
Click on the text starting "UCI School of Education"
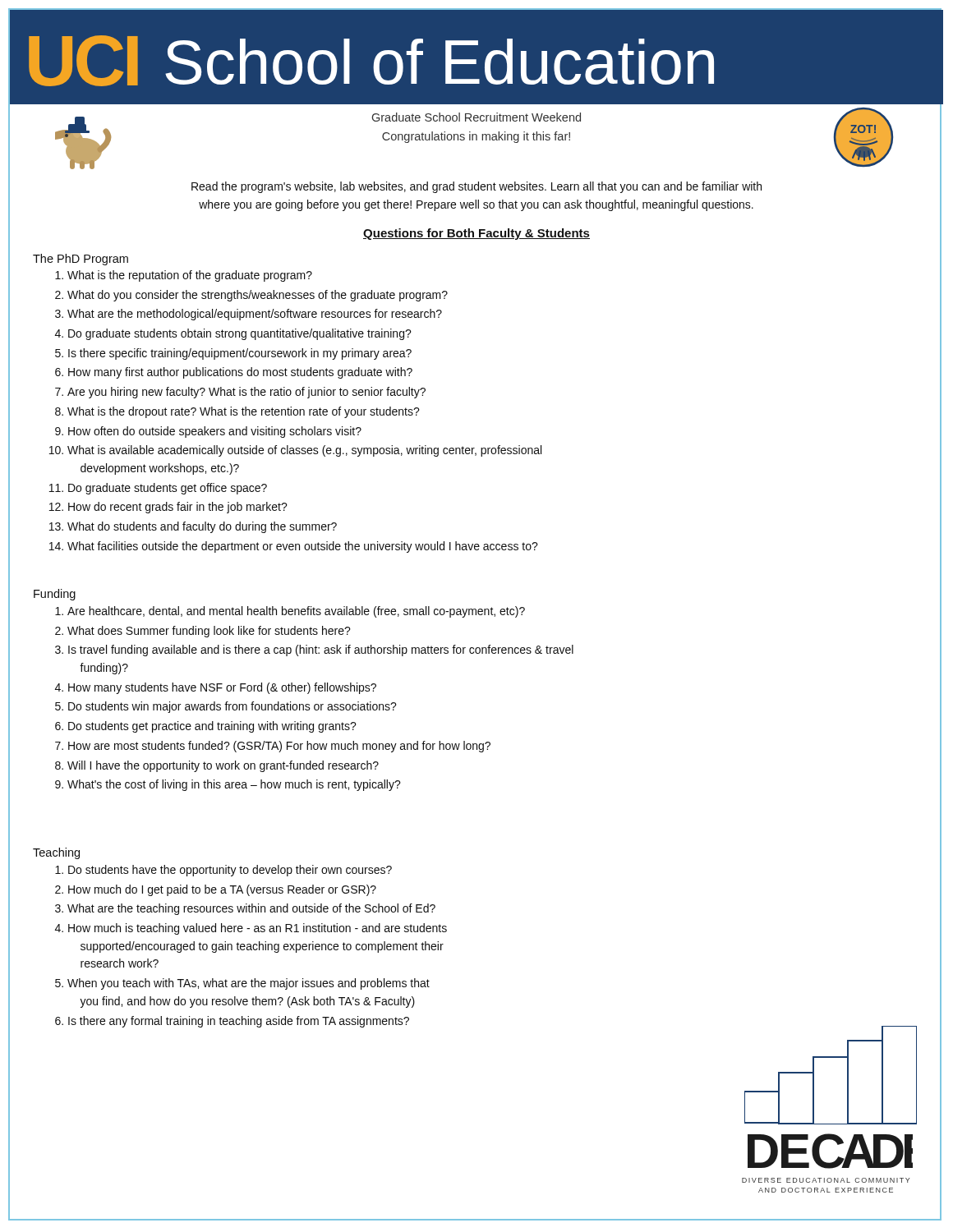[371, 60]
